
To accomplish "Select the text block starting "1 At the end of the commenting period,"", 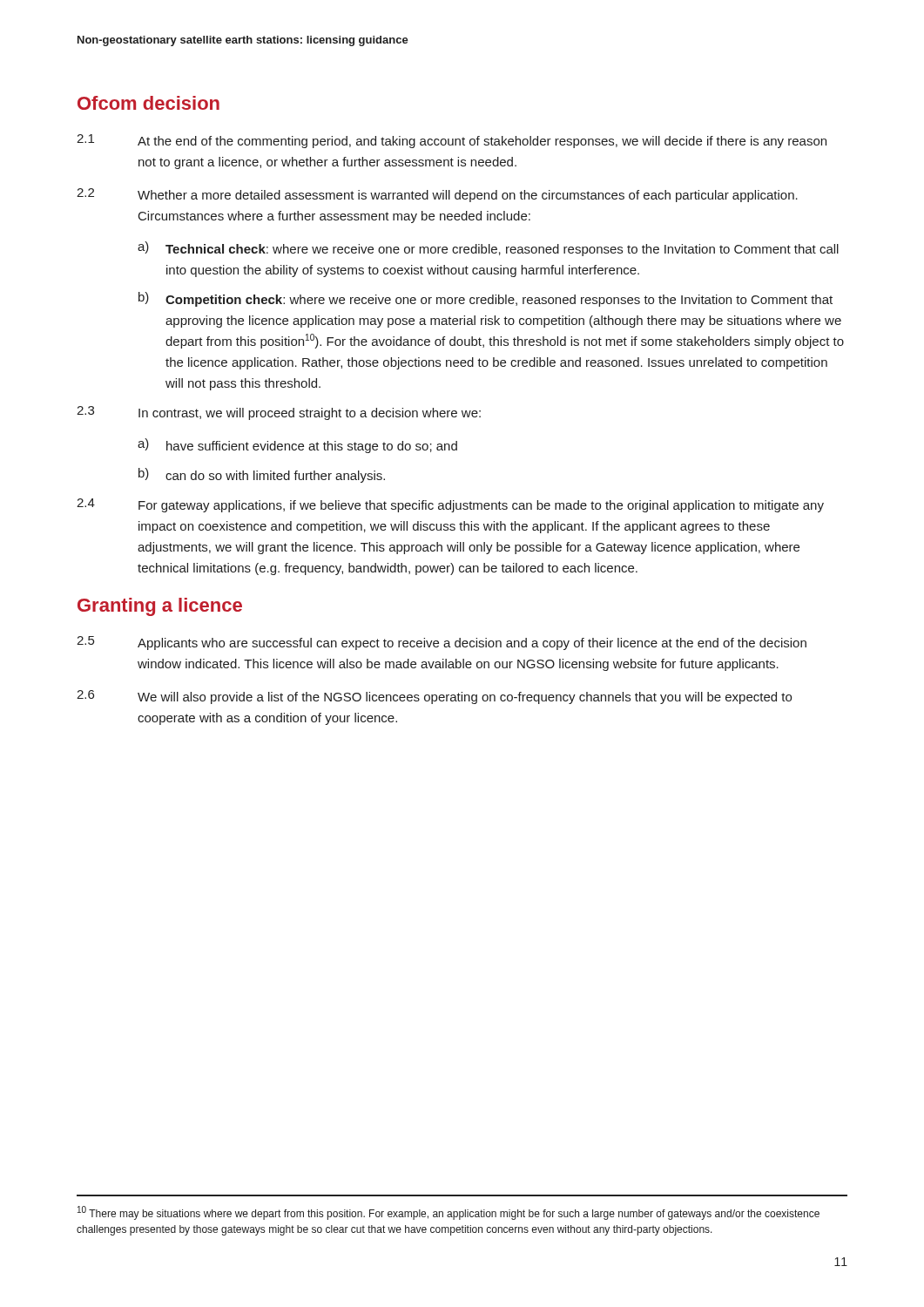I will pyautogui.click(x=462, y=152).
